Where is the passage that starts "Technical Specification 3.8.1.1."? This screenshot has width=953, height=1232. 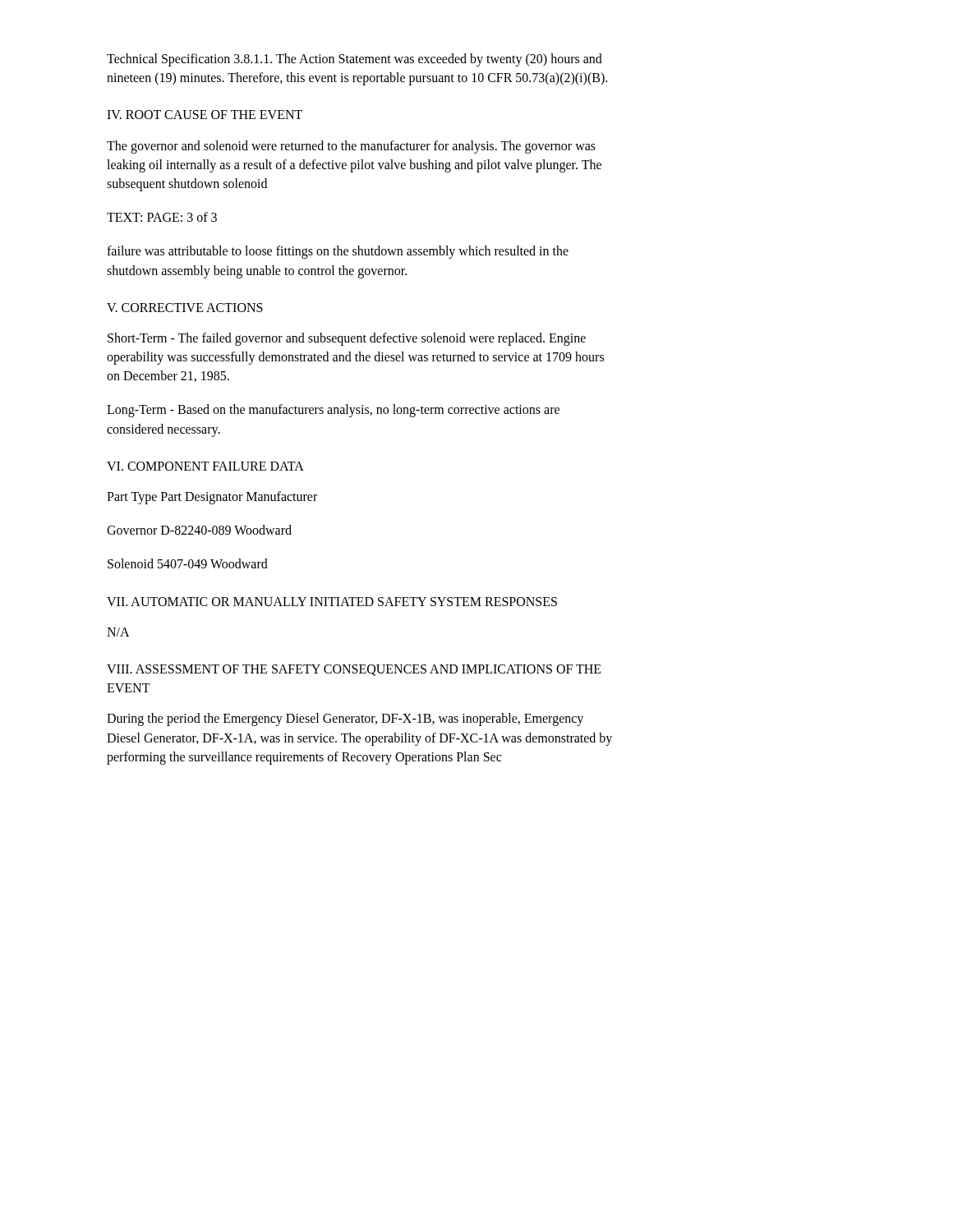[357, 68]
